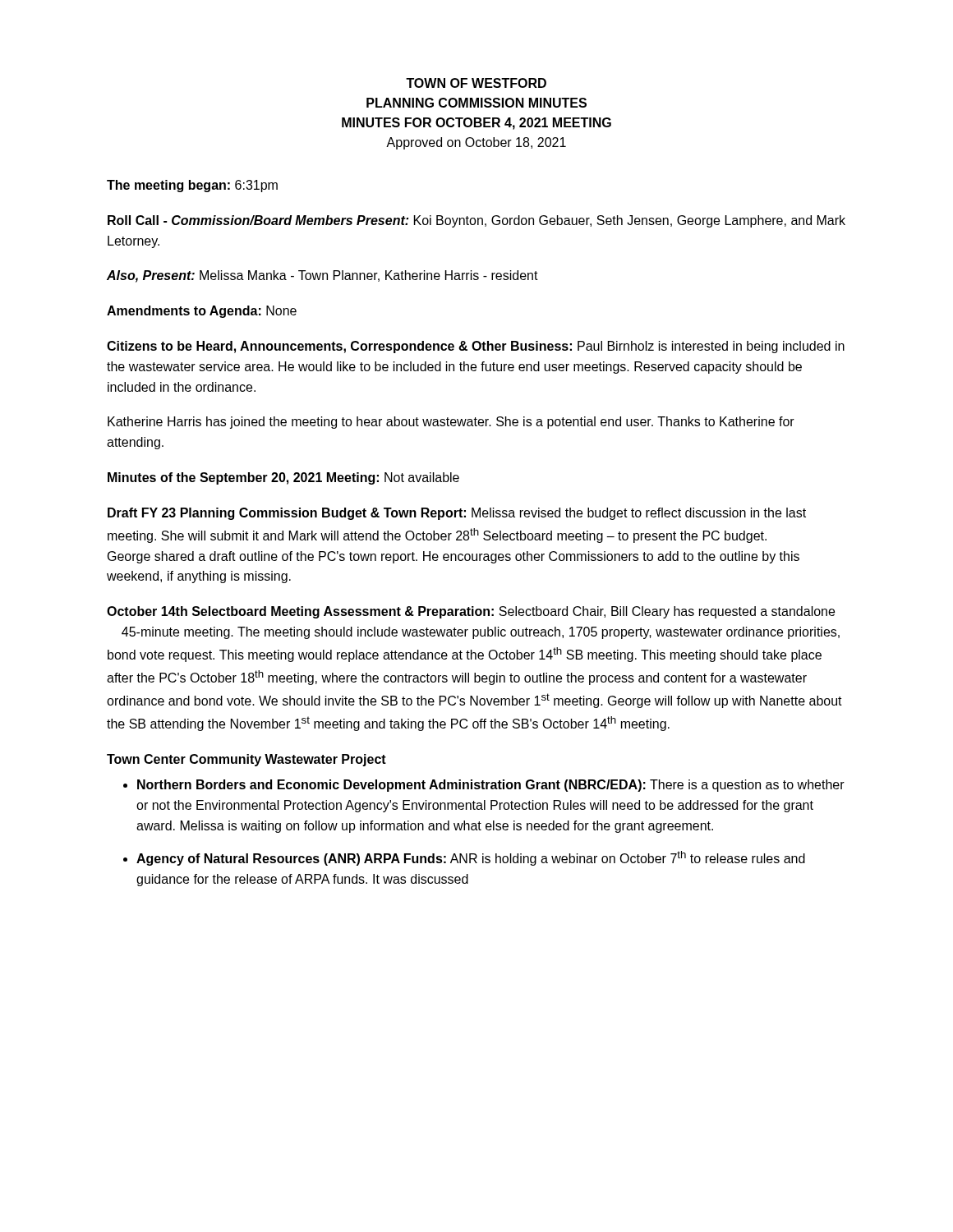Image resolution: width=953 pixels, height=1232 pixels.
Task: Find the block on this page that starts "Citizens to be Heard,"
Action: coord(476,367)
